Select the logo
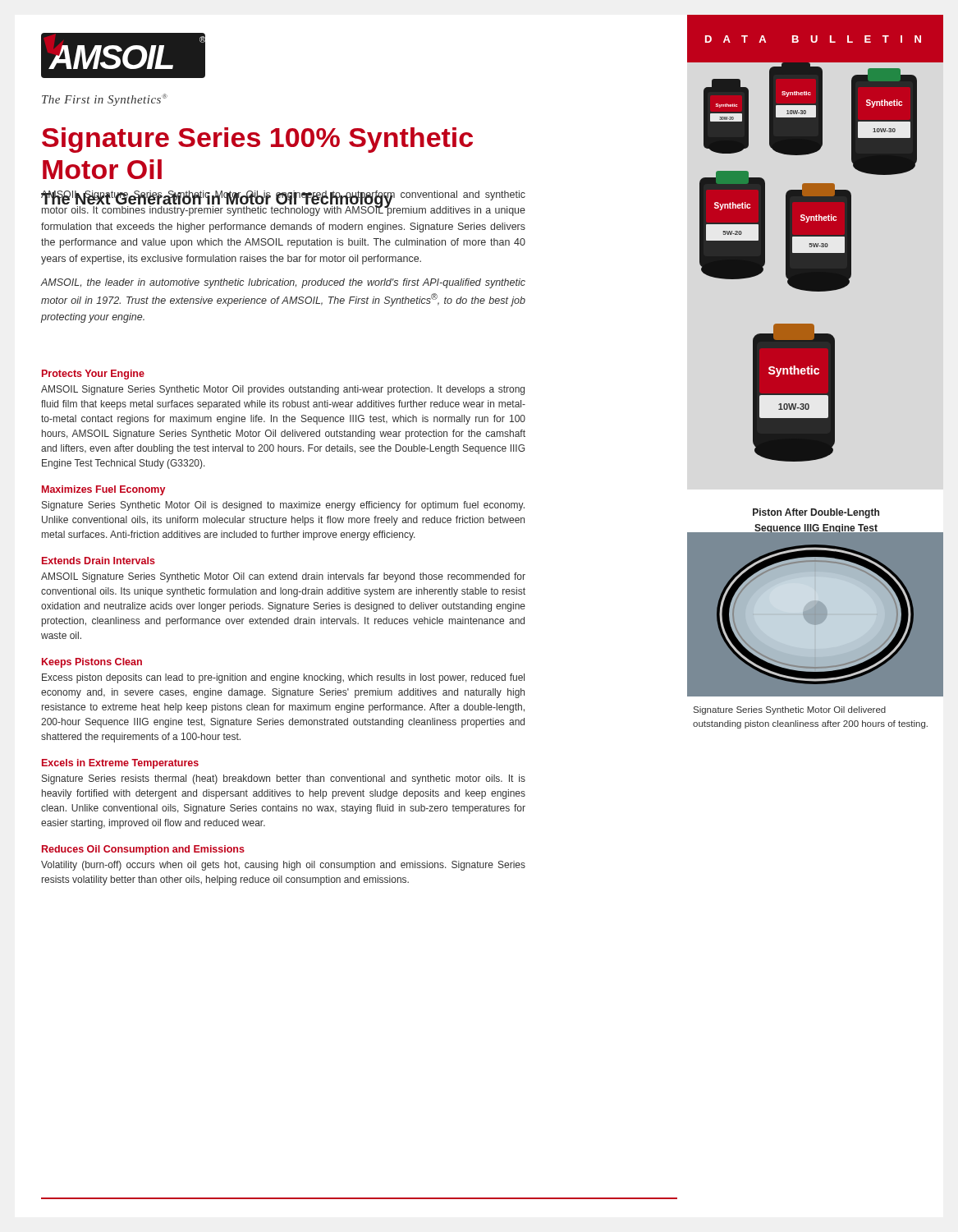 (x=135, y=70)
